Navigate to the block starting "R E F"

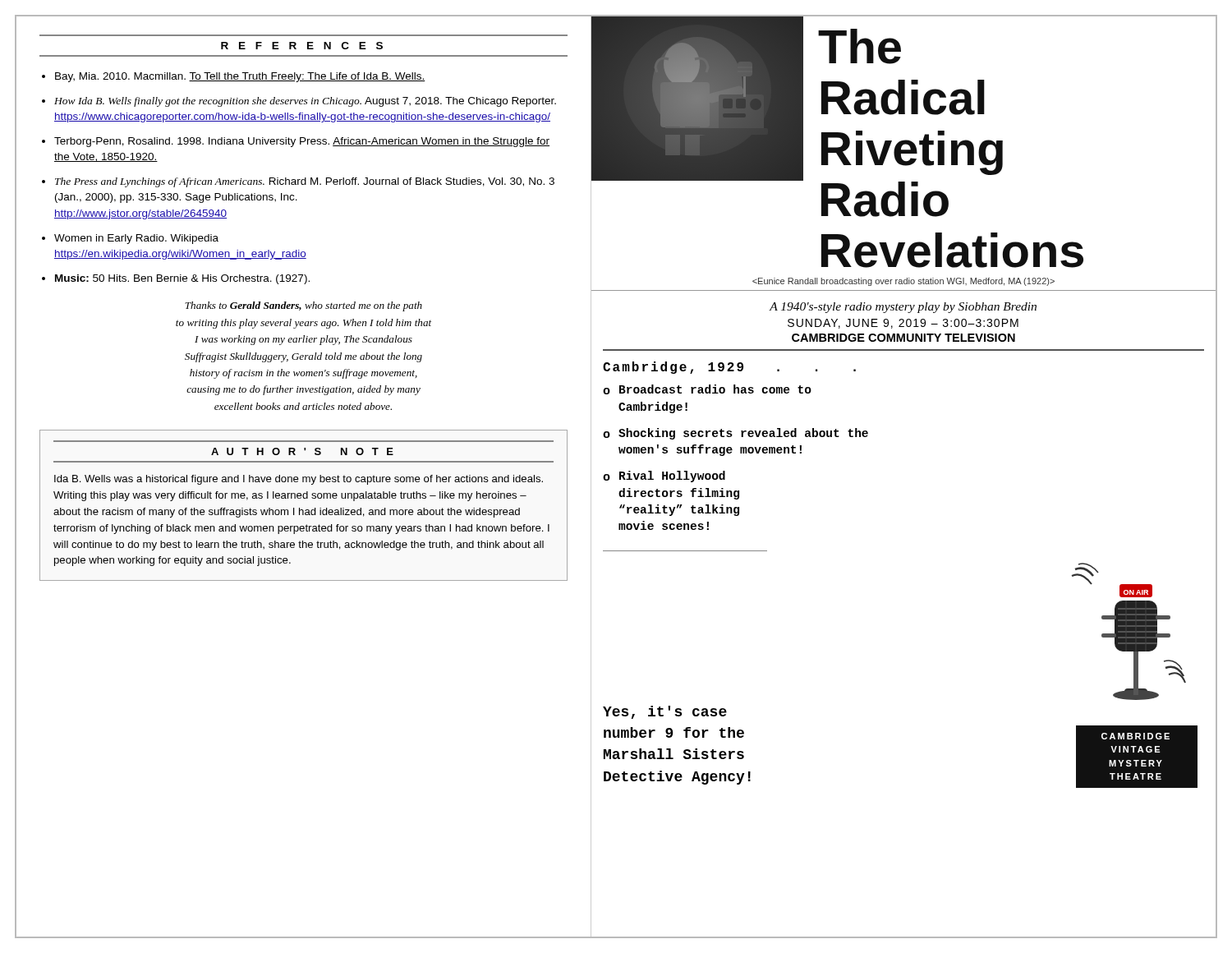click(x=304, y=46)
